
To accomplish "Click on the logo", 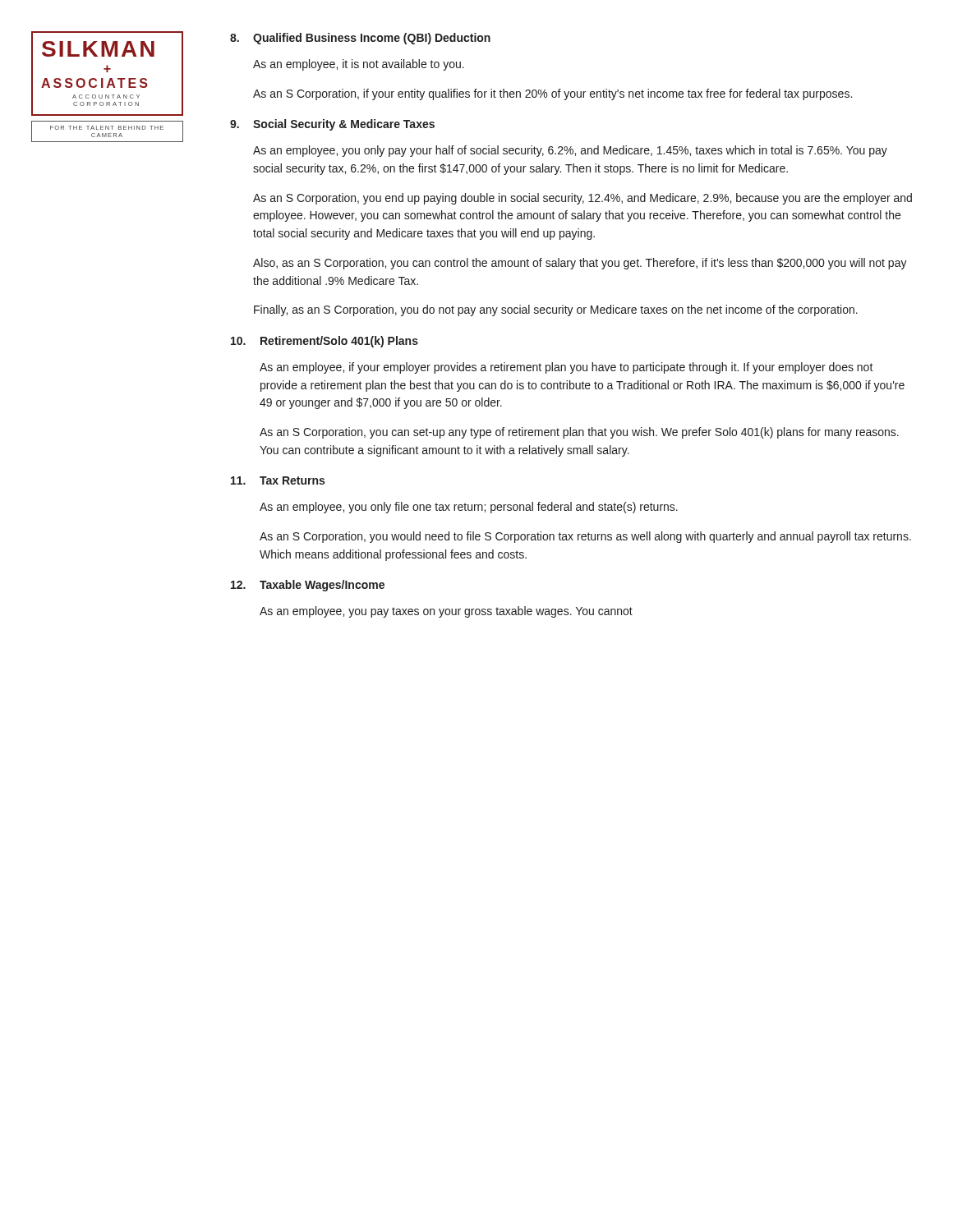I will [107, 87].
